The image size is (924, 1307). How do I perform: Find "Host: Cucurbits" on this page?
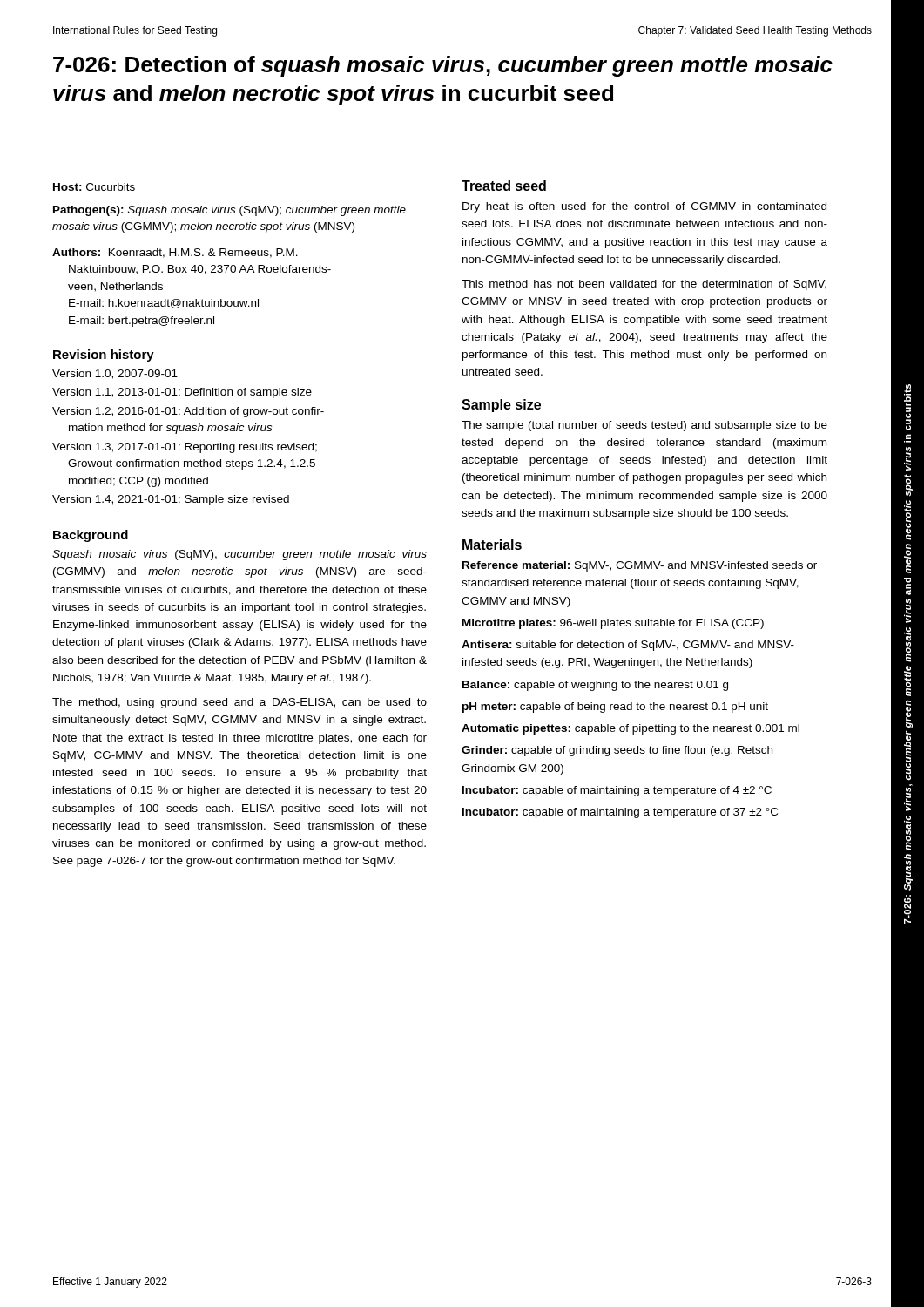[x=94, y=187]
